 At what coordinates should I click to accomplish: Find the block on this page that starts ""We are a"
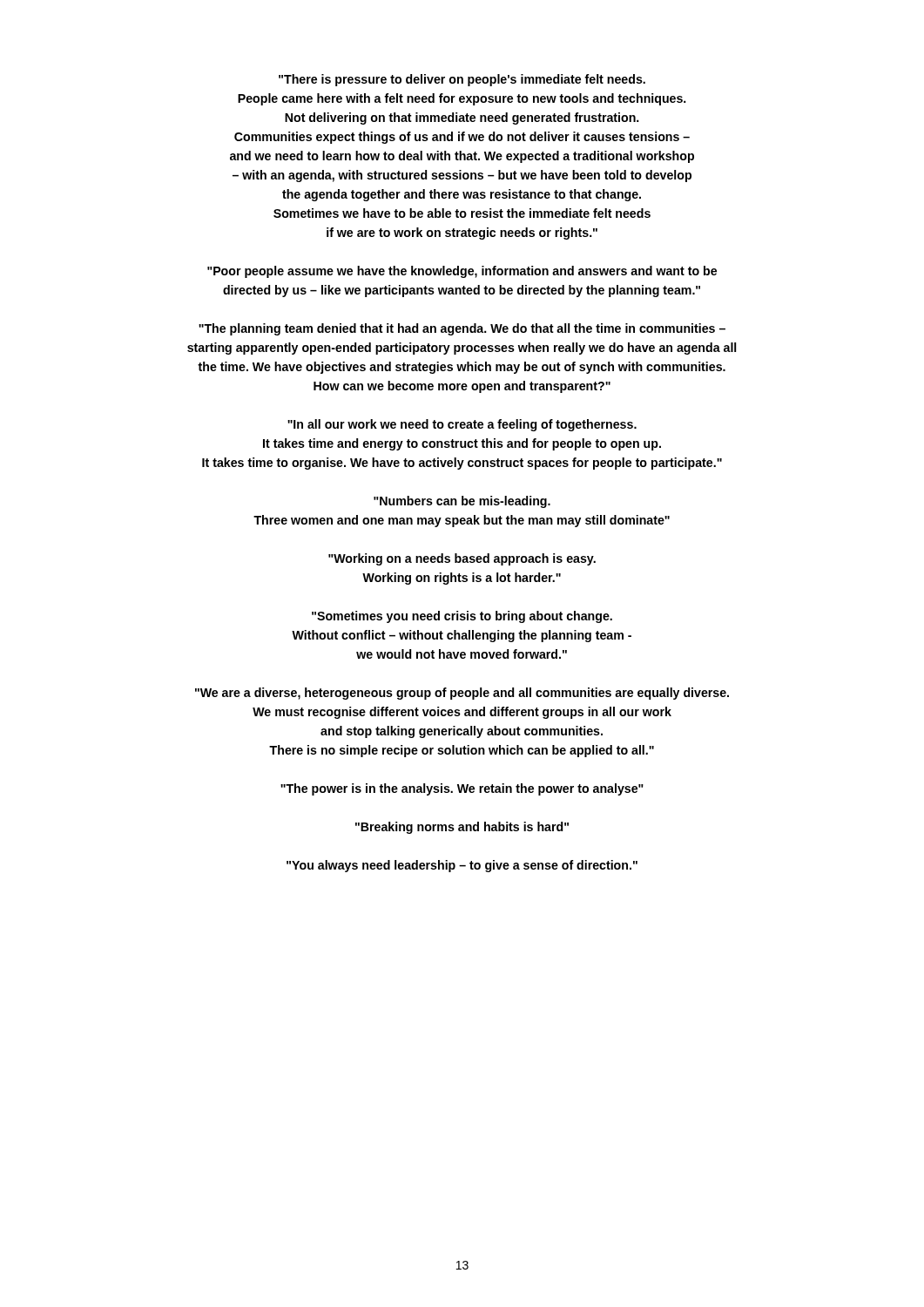pos(462,721)
